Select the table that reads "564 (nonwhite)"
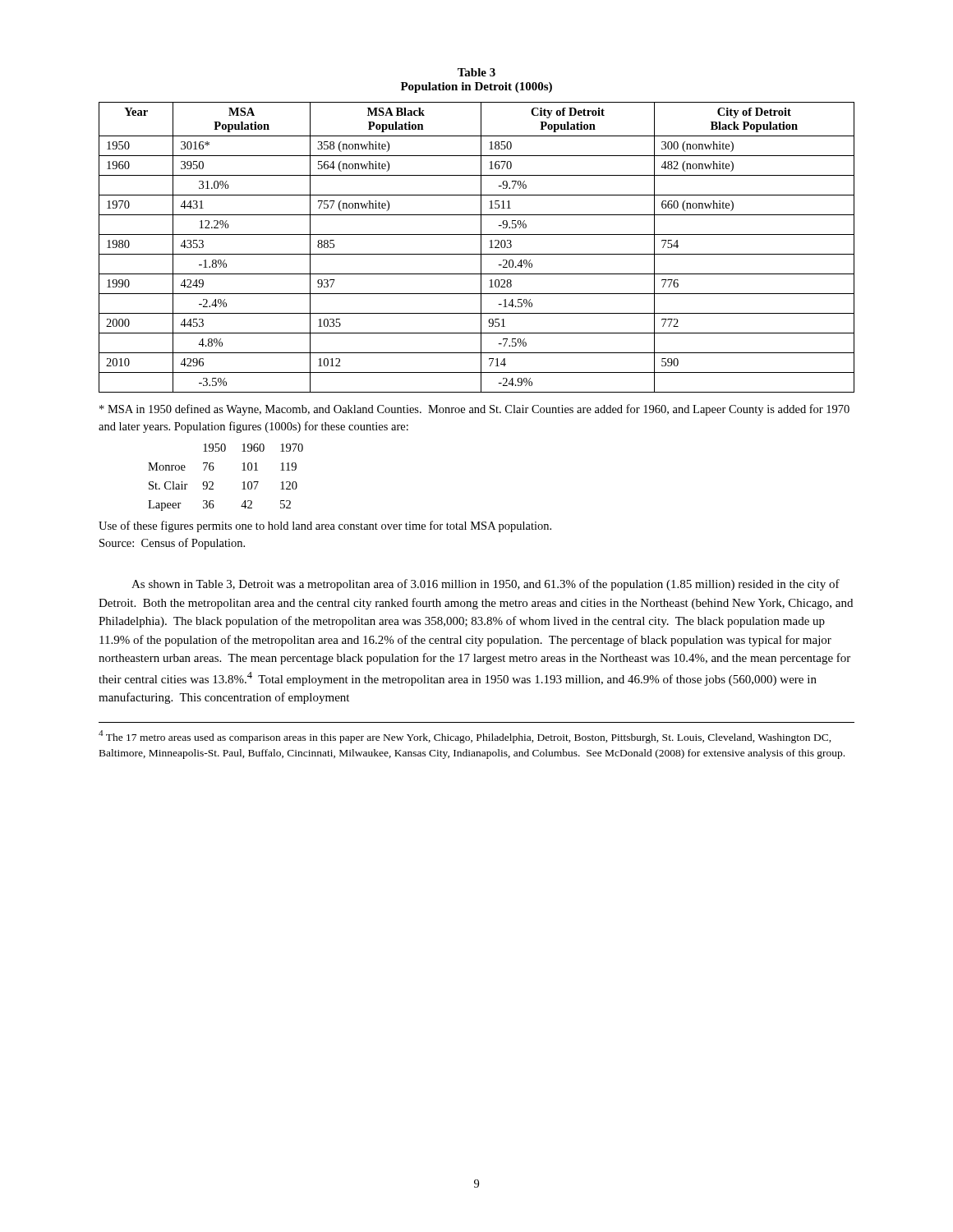Viewport: 953px width, 1232px height. click(476, 247)
